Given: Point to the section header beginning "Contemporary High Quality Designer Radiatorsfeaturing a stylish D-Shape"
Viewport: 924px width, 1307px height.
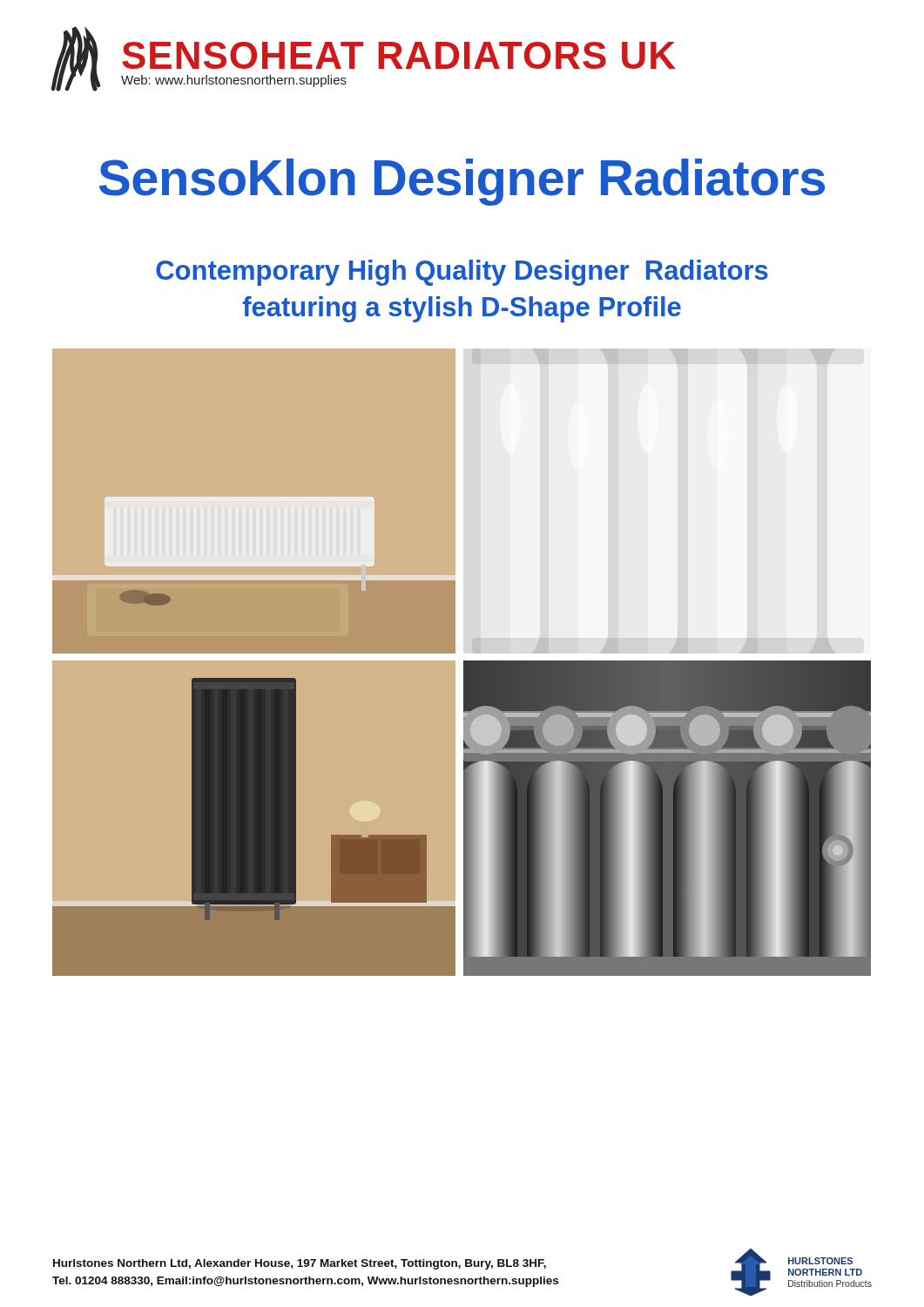Looking at the screenshot, I should 462,289.
